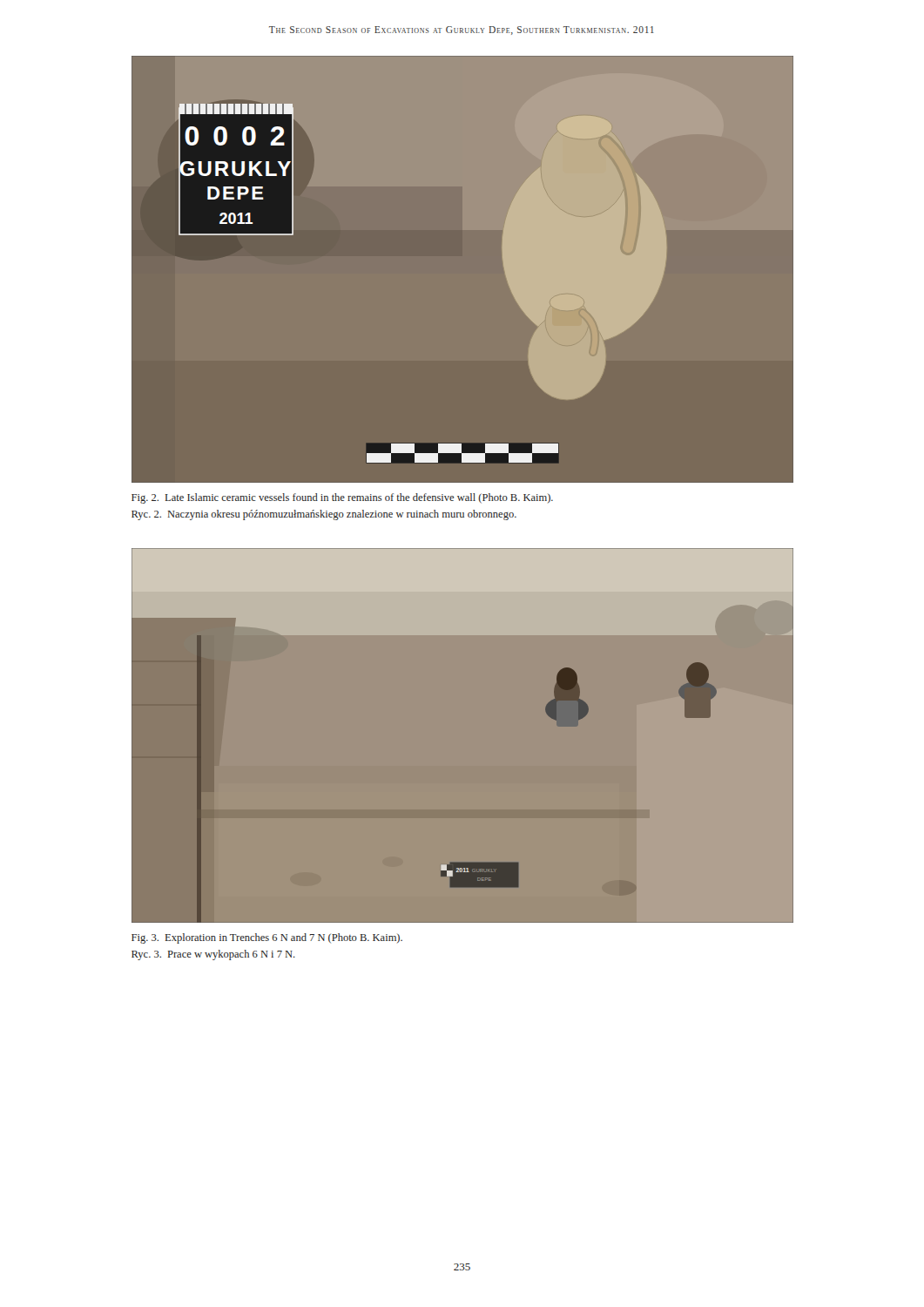Click on the text block starting "Fig. 2. Late Islamic ceramic vessels"
924x1307 pixels.
click(342, 506)
